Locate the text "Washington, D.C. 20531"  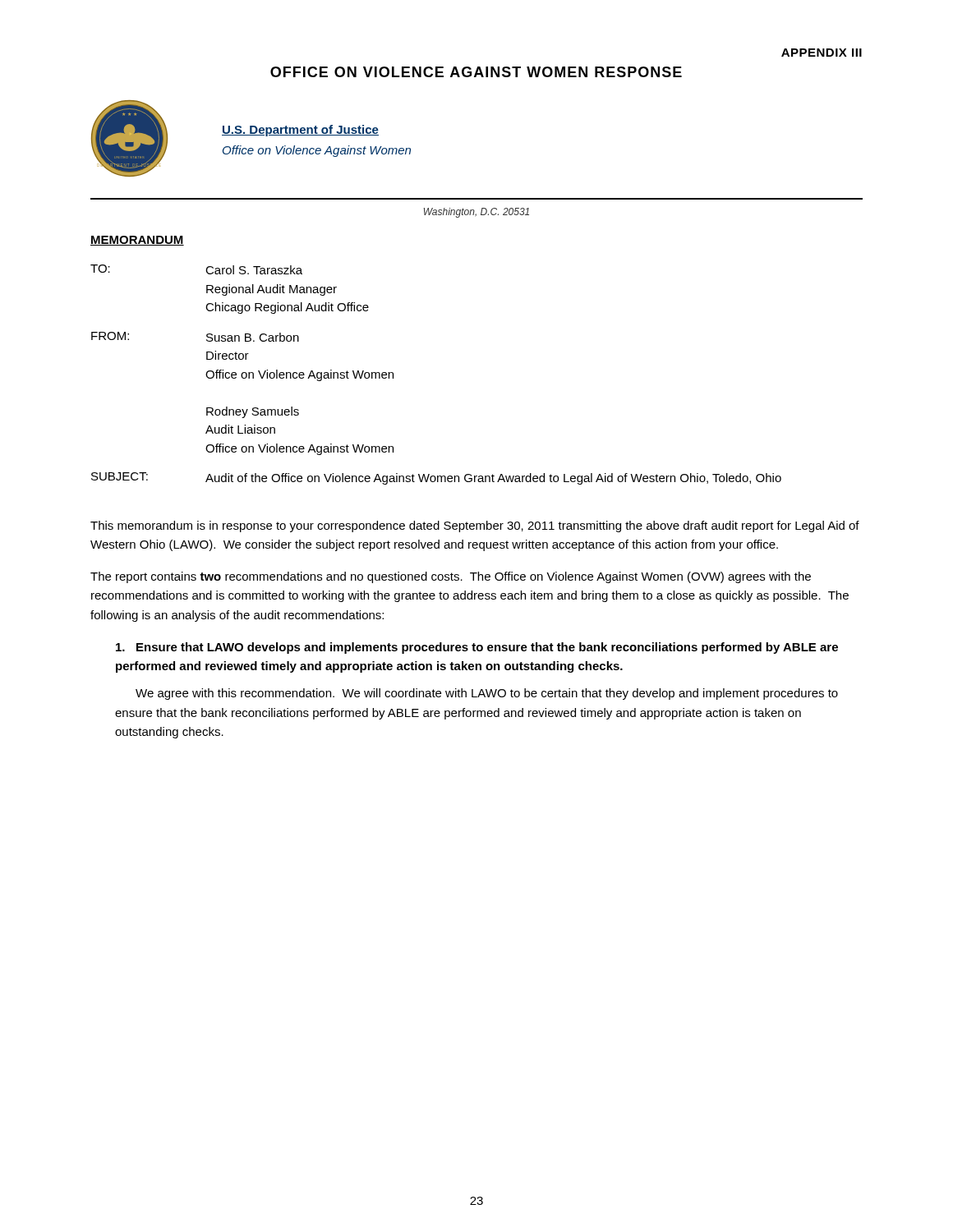pos(476,212)
